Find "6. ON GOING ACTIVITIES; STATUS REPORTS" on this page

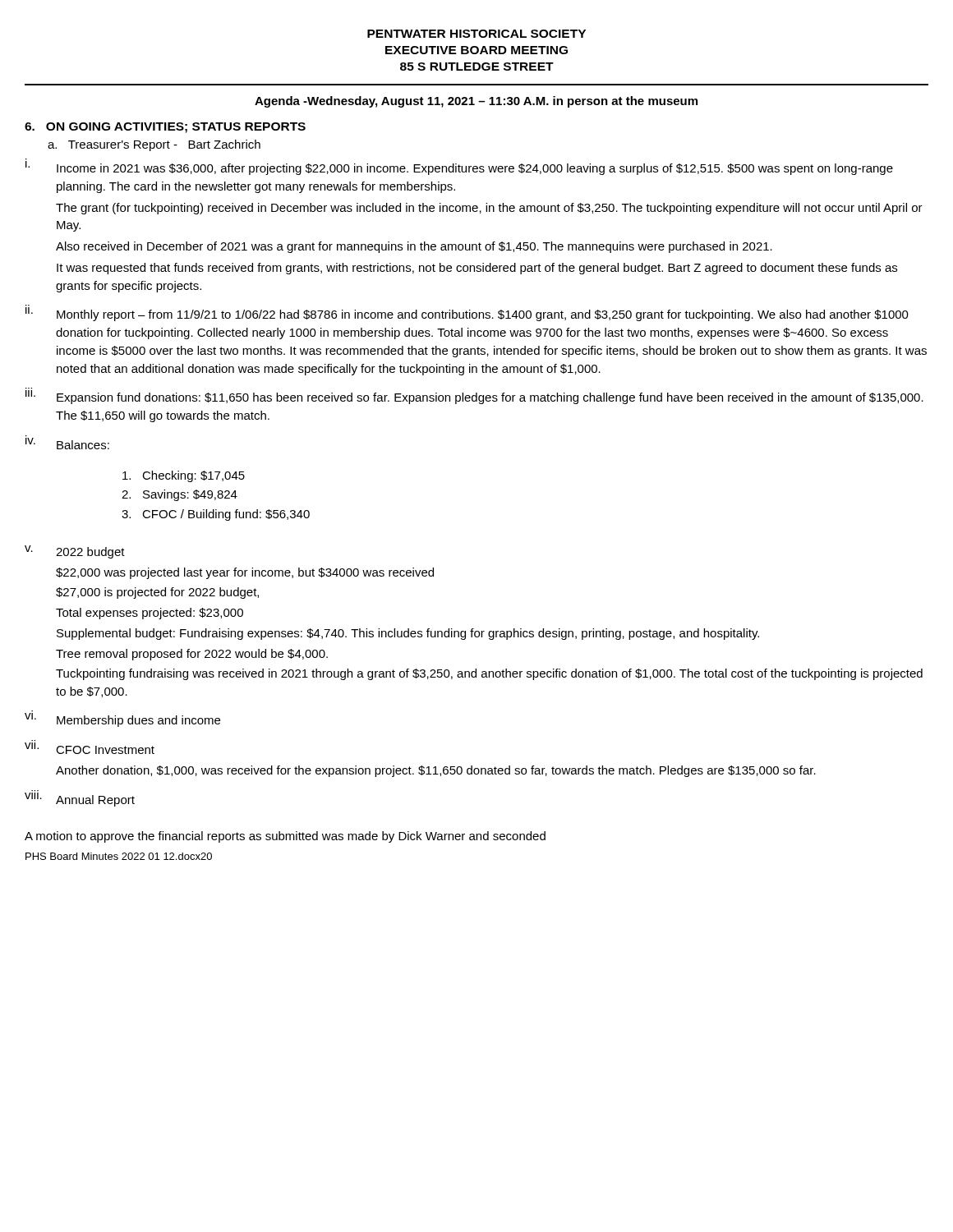point(165,126)
